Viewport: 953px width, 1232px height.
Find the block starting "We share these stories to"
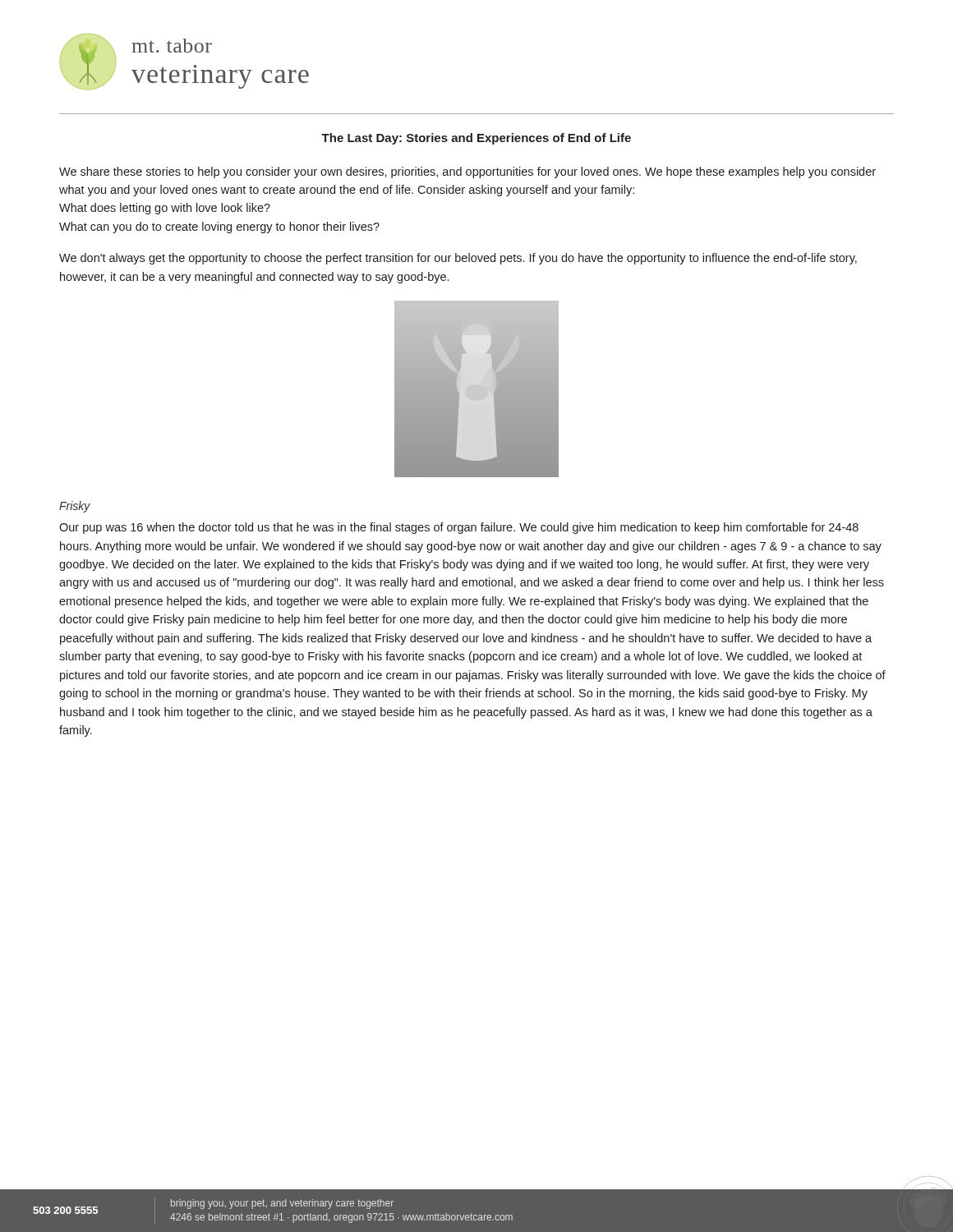click(467, 199)
